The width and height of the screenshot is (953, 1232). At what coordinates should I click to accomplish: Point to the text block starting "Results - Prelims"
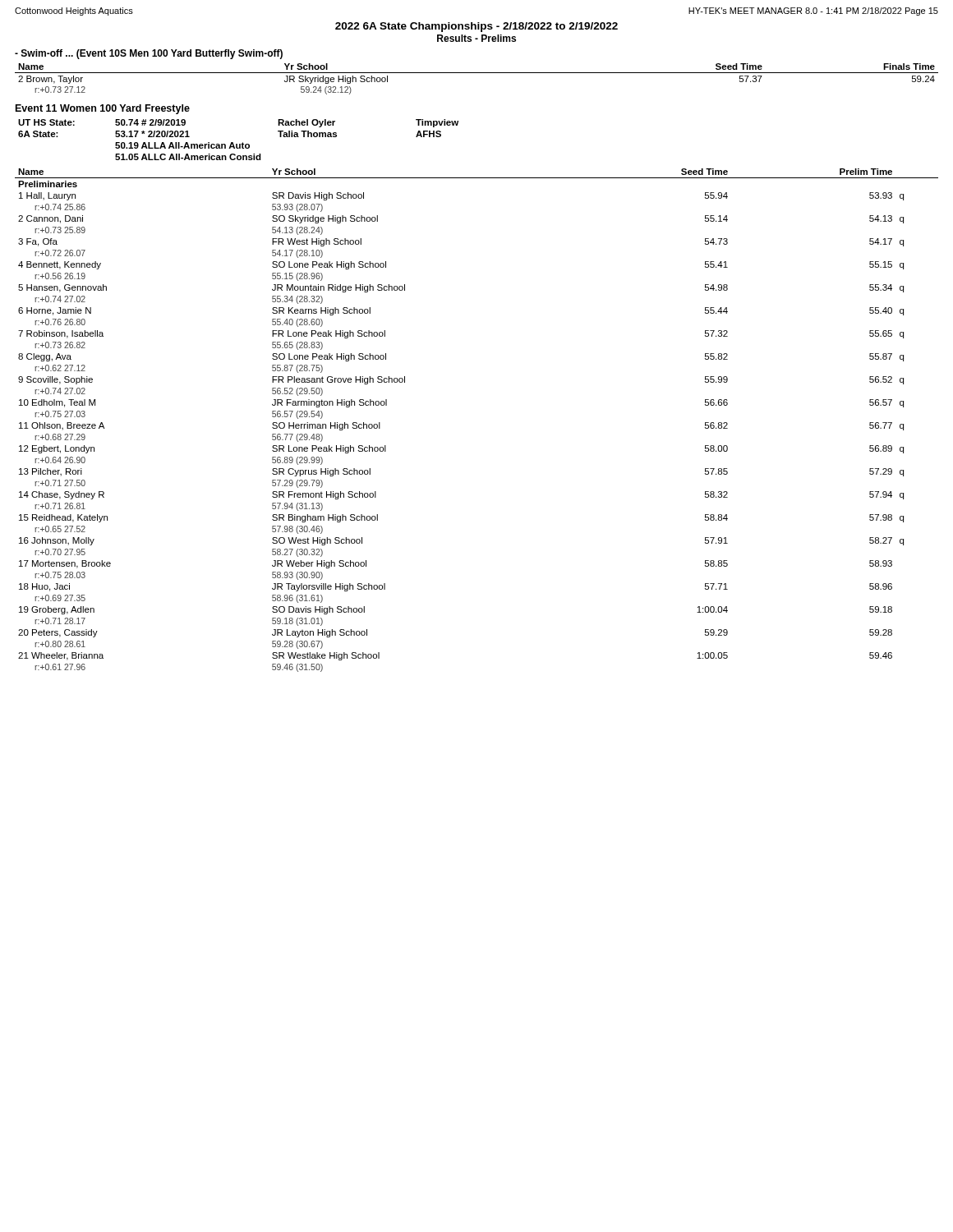(x=476, y=39)
